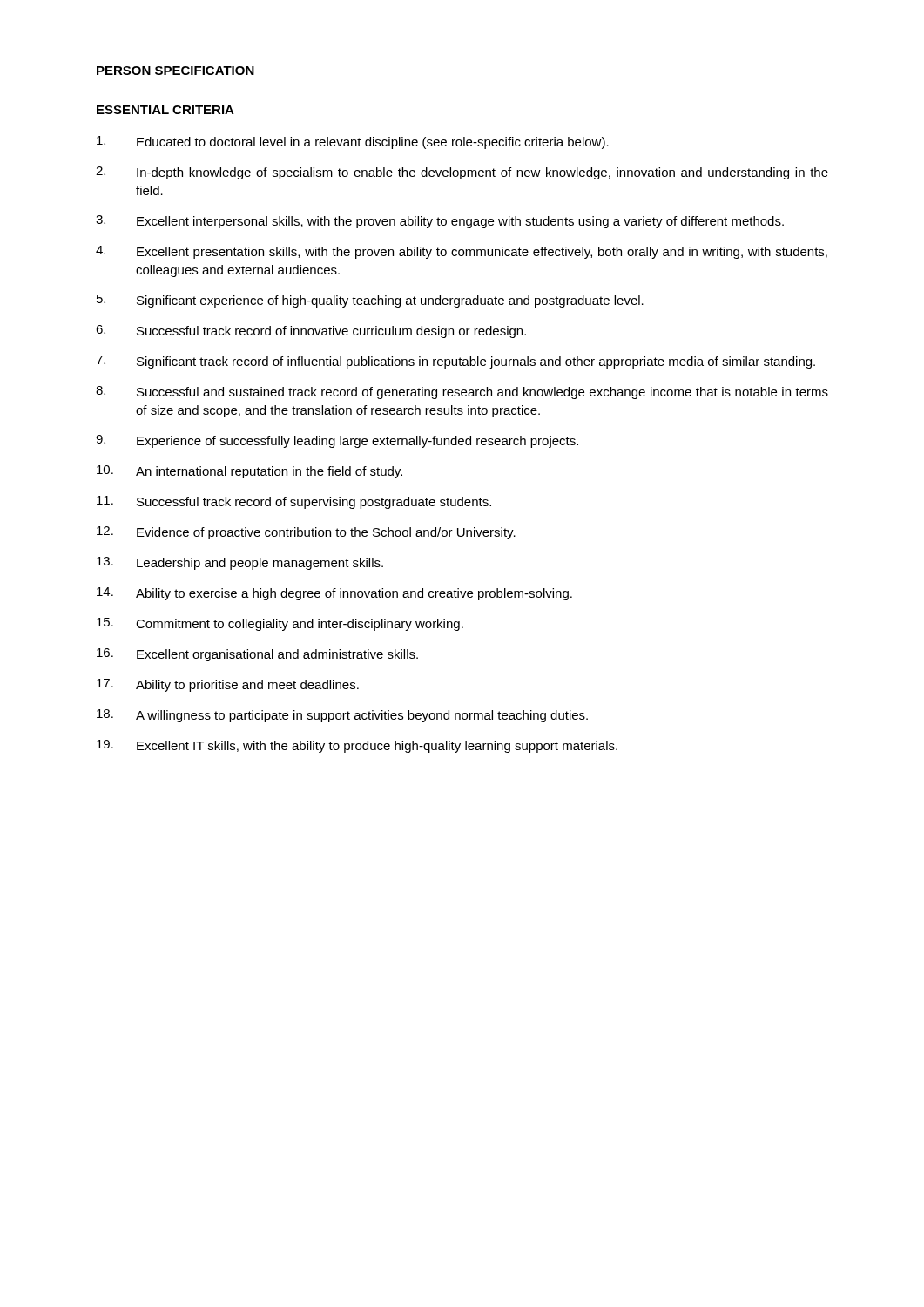Viewport: 924px width, 1307px height.
Task: Select the text starting "19. Excellent IT skills, with the ability to"
Action: 462,752
